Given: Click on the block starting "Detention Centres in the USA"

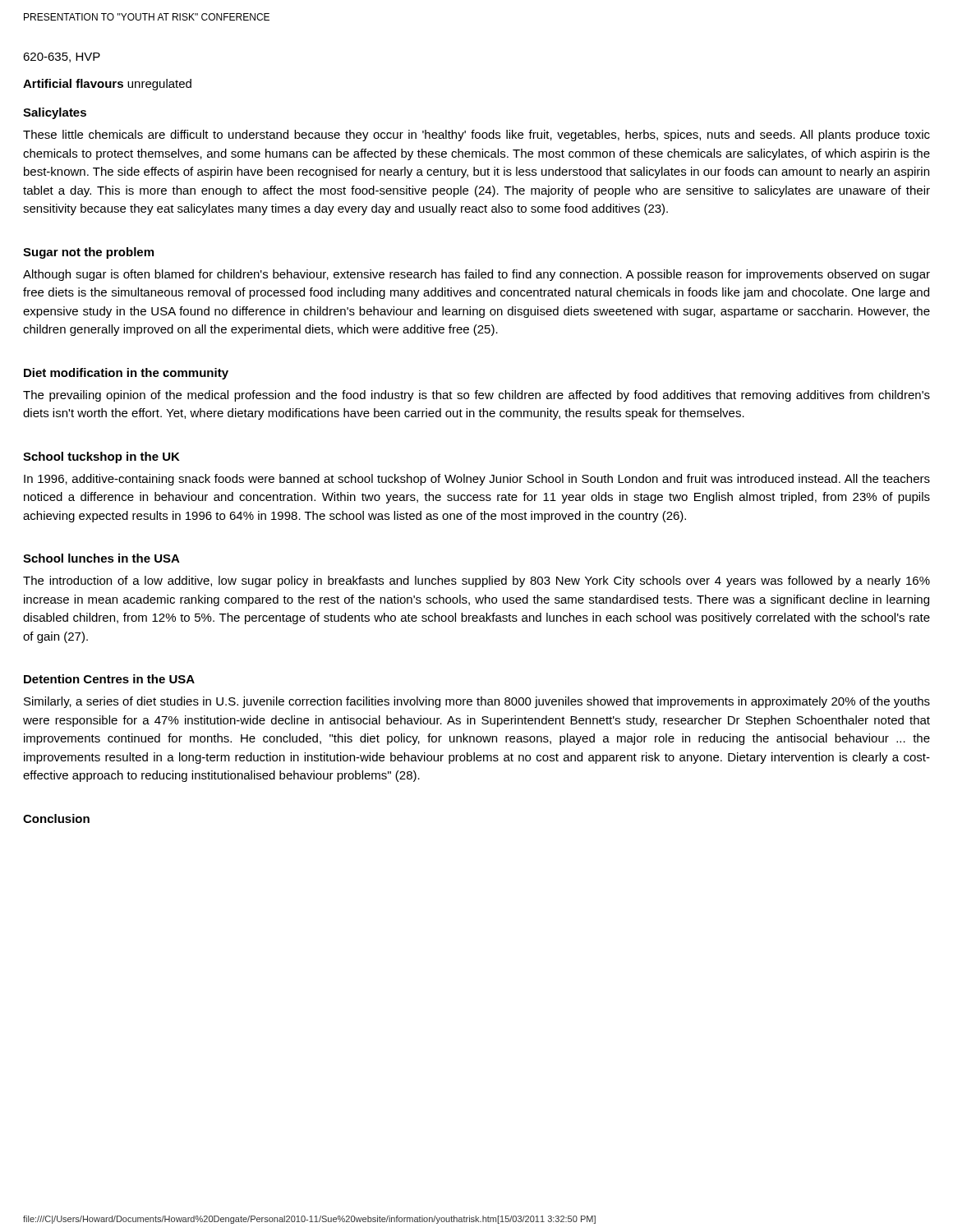Looking at the screenshot, I should coord(109,679).
